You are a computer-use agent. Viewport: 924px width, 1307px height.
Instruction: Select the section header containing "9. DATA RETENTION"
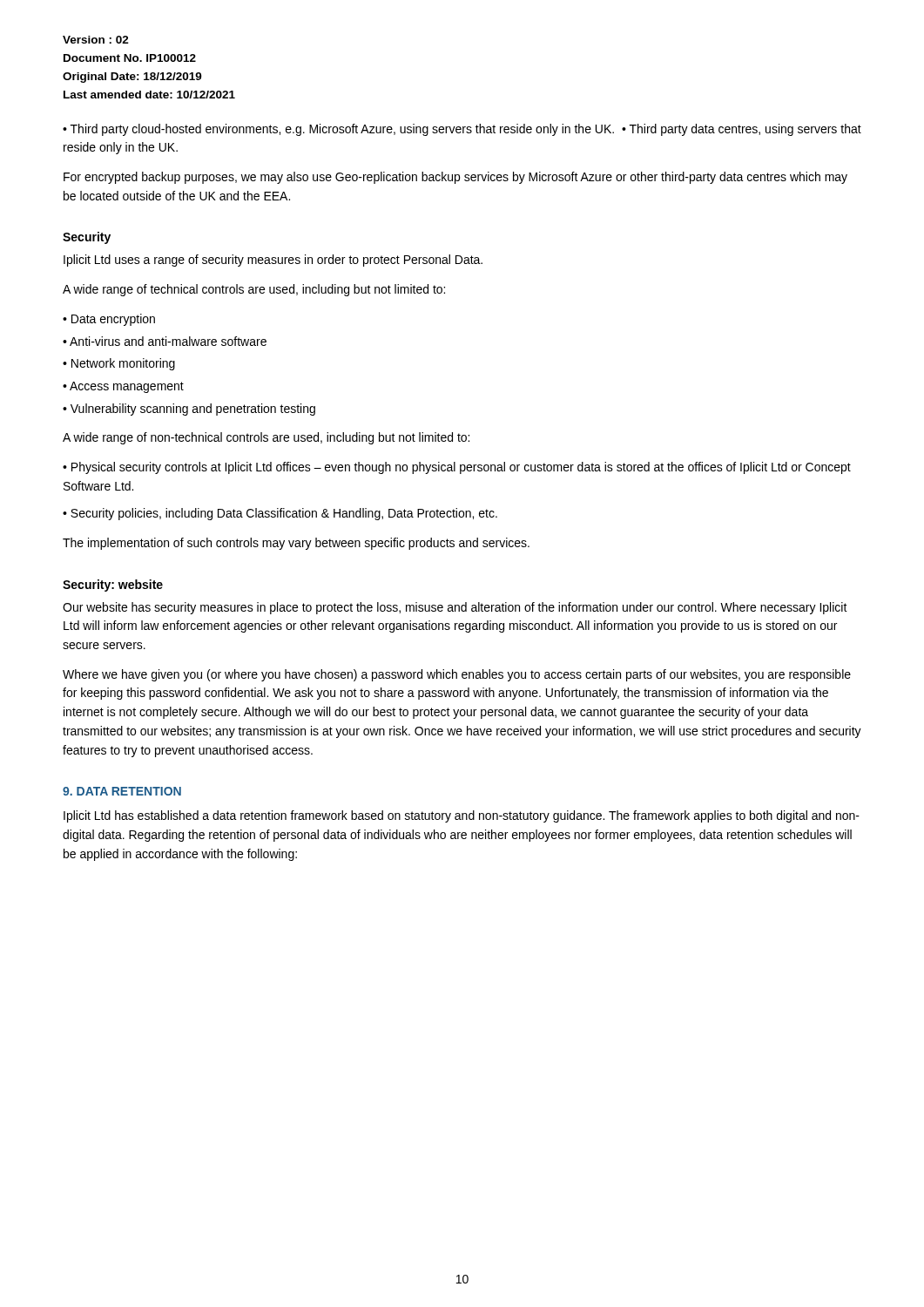[122, 791]
